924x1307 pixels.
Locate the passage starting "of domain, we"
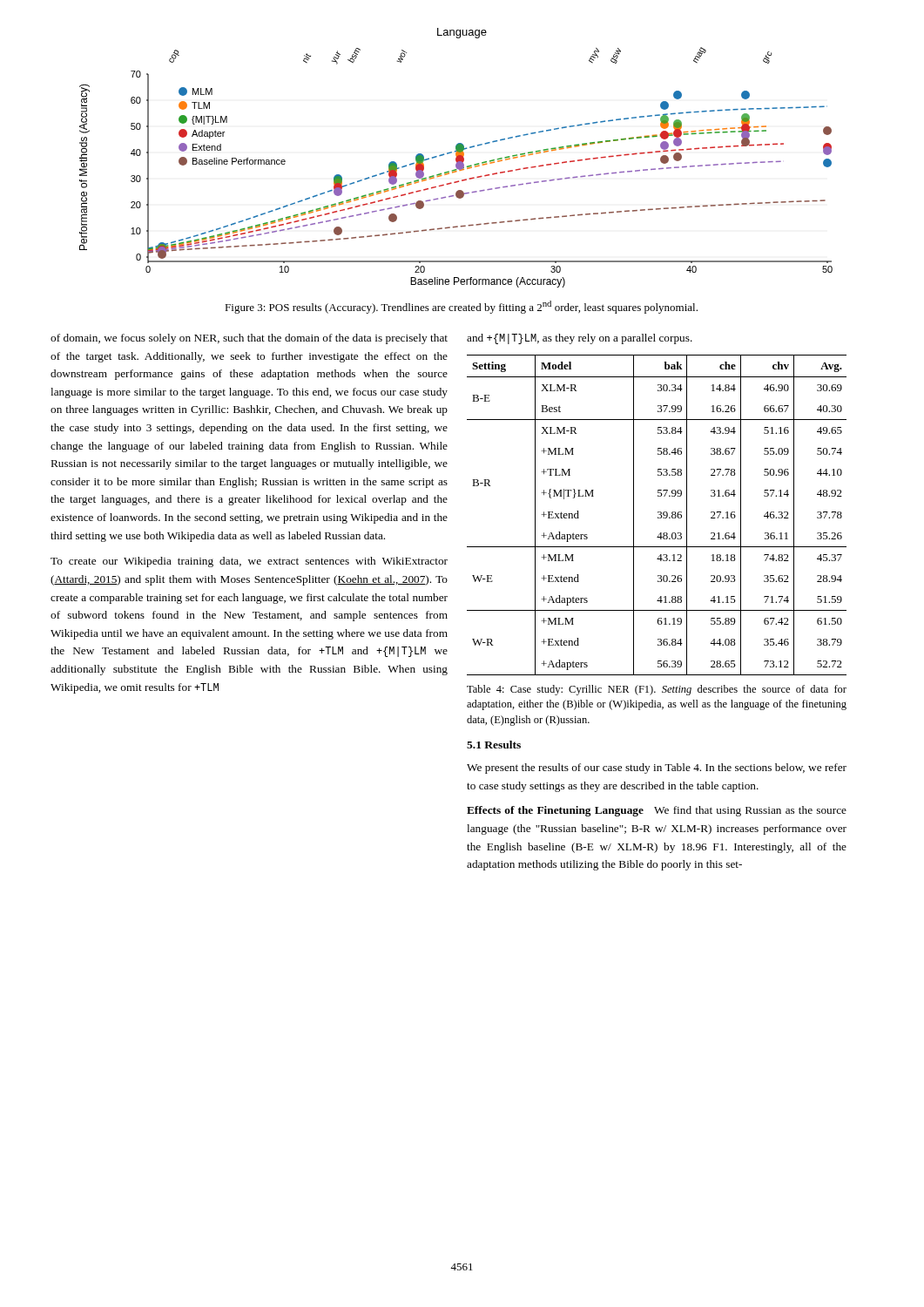pyautogui.click(x=249, y=513)
